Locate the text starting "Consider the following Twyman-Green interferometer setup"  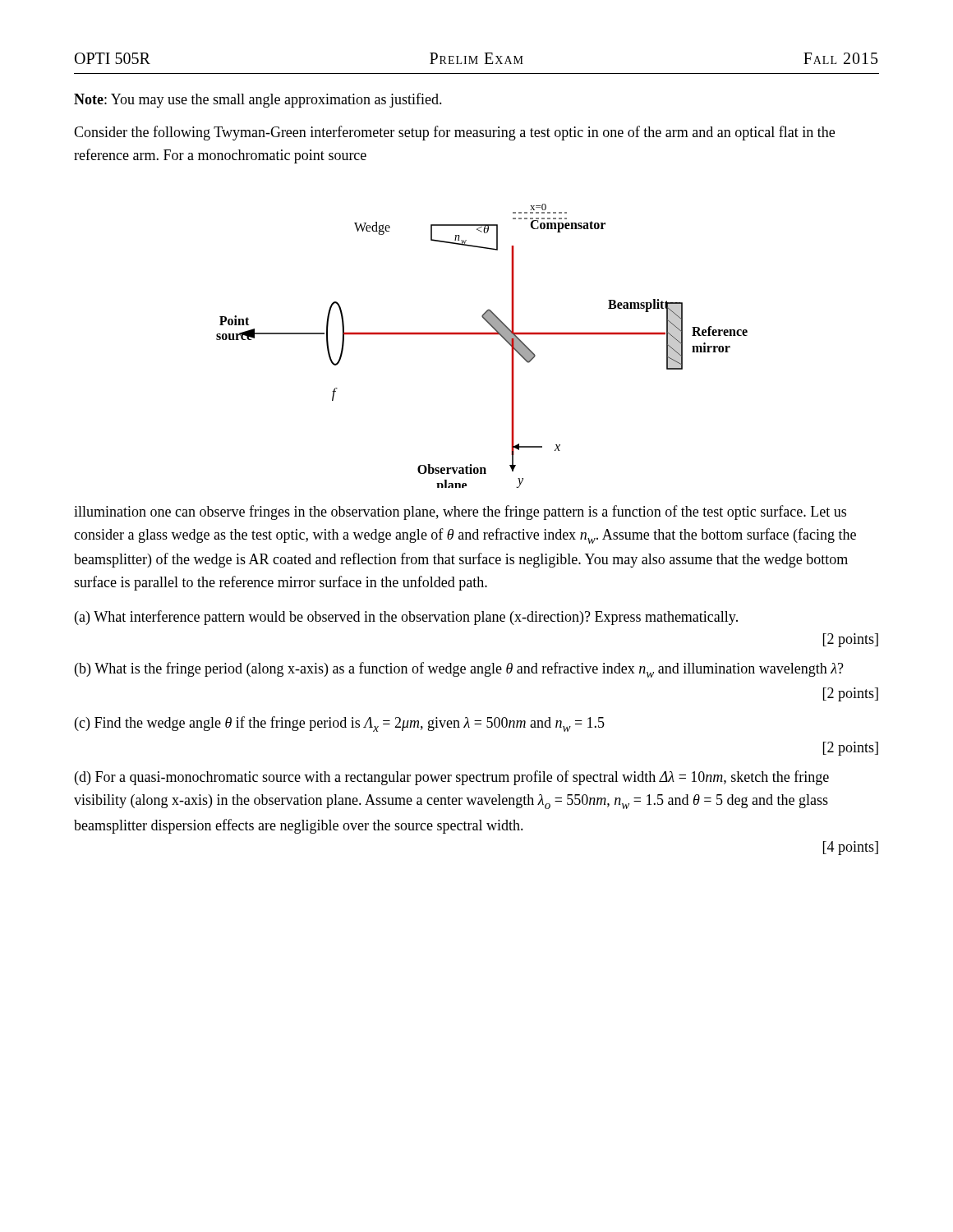(x=455, y=144)
